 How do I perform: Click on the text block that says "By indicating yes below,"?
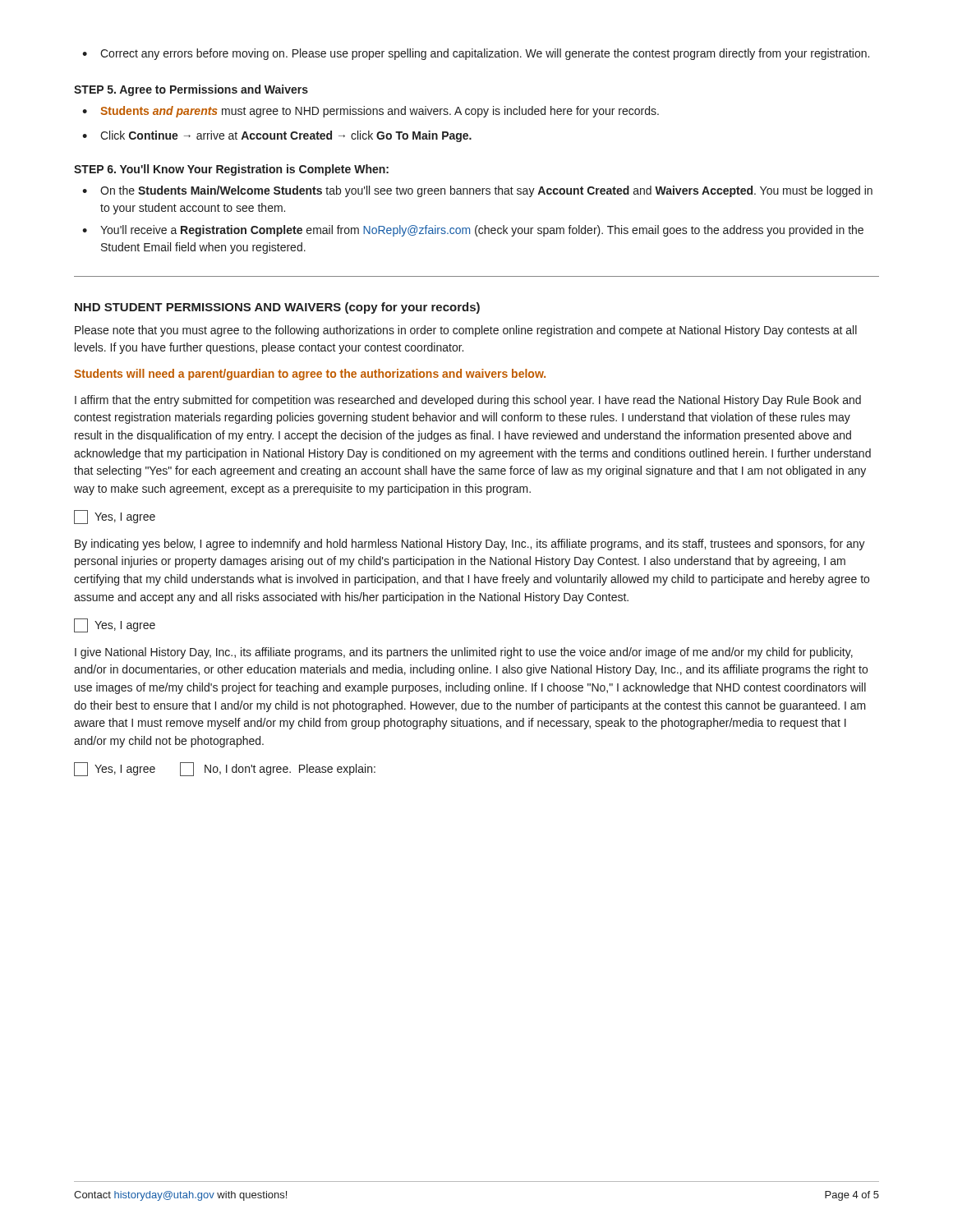[x=472, y=570]
